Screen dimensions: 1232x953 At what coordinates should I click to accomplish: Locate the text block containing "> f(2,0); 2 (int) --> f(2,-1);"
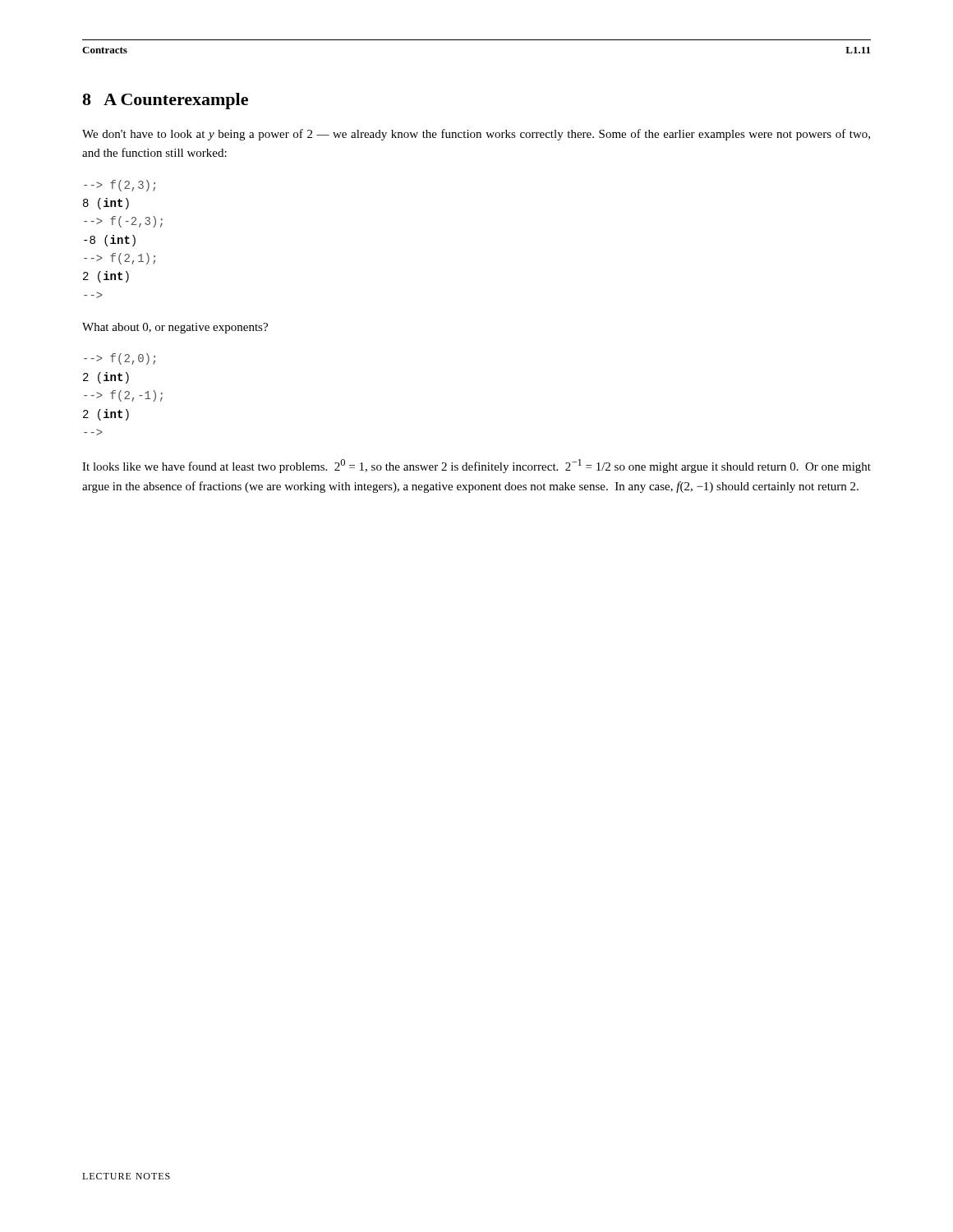(x=124, y=396)
